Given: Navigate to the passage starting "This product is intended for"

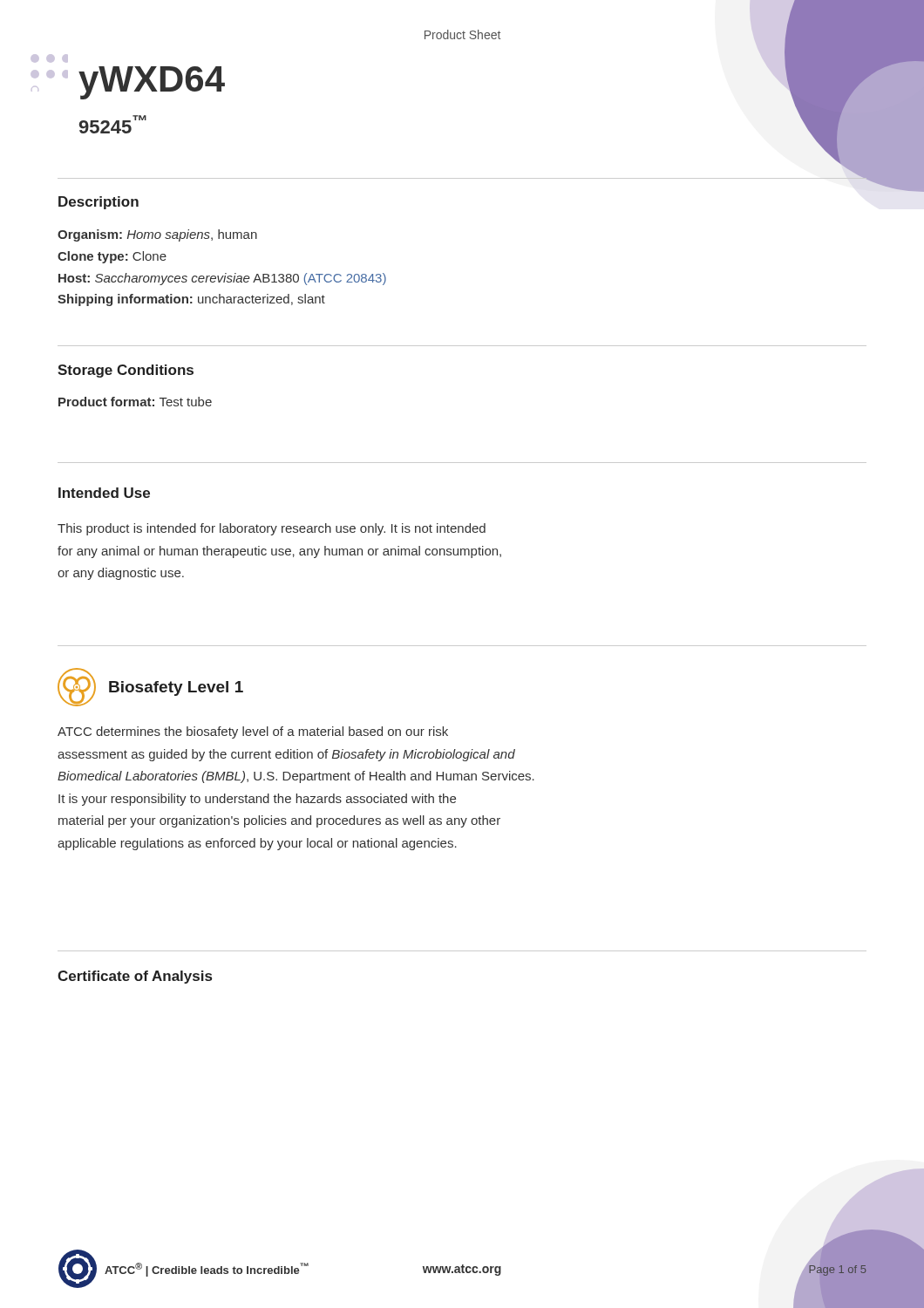Looking at the screenshot, I should click(280, 550).
